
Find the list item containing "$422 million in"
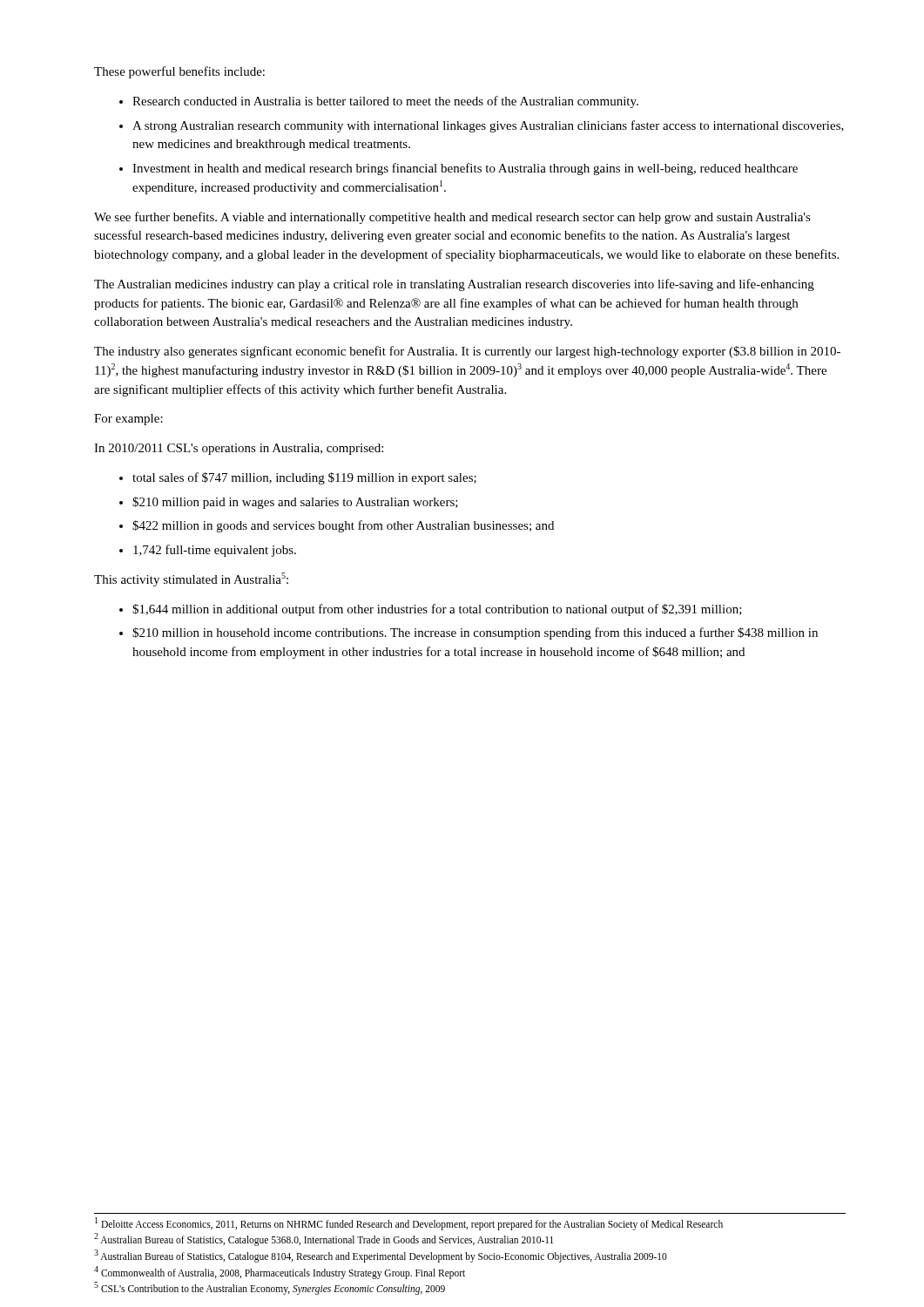489,526
